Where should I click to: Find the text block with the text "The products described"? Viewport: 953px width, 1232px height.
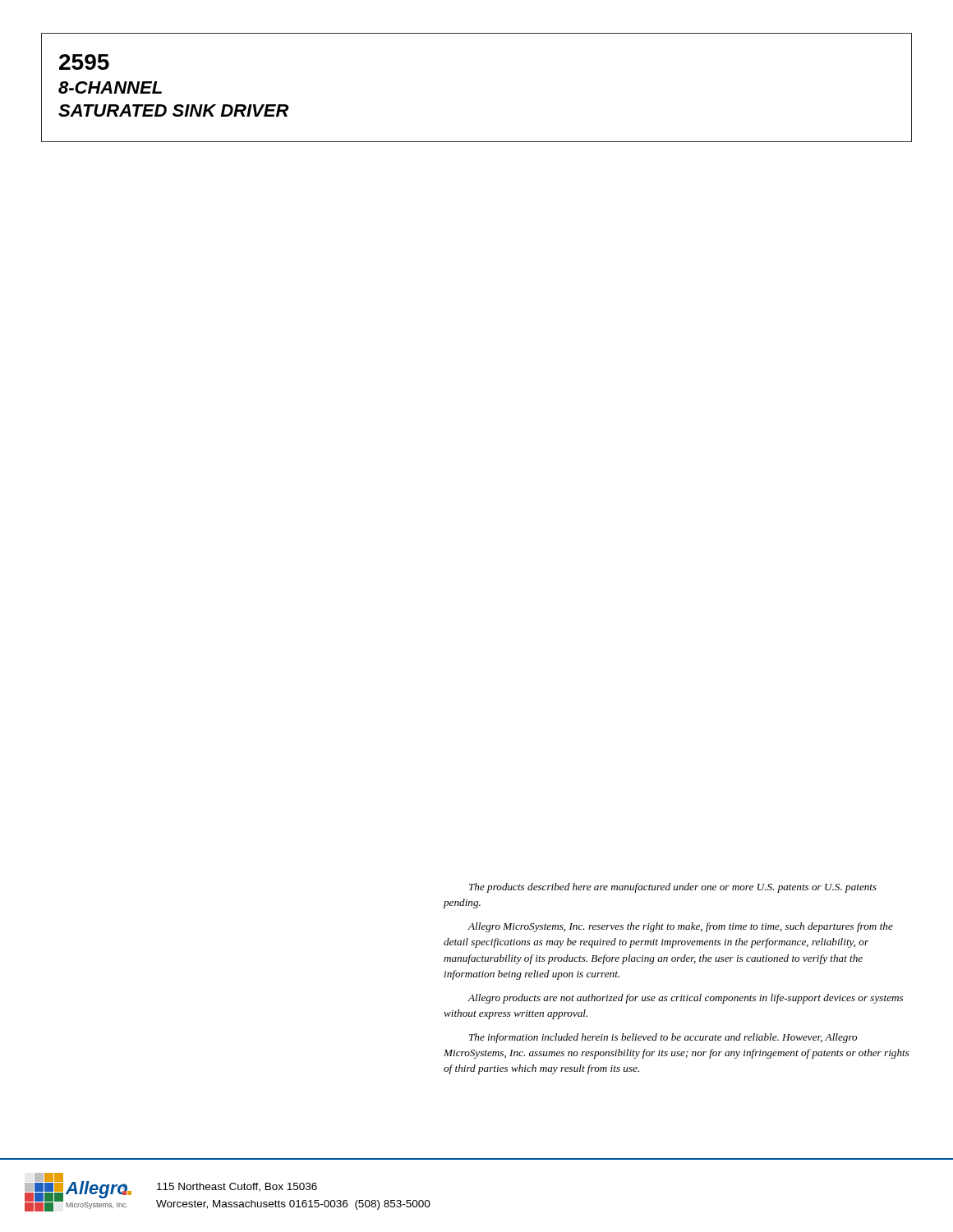[673, 888]
